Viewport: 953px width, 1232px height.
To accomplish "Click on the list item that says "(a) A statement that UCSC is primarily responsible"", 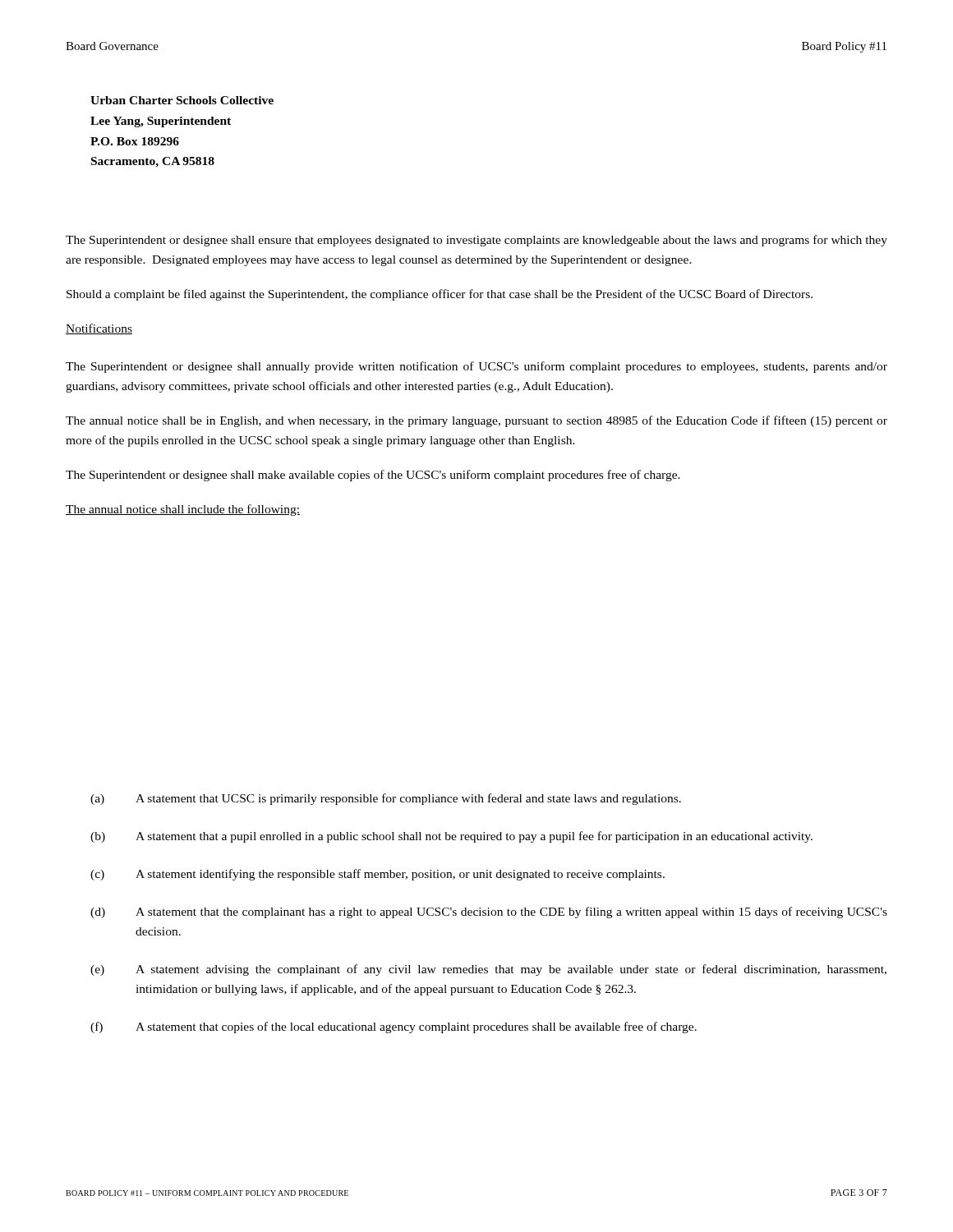I will (x=476, y=798).
